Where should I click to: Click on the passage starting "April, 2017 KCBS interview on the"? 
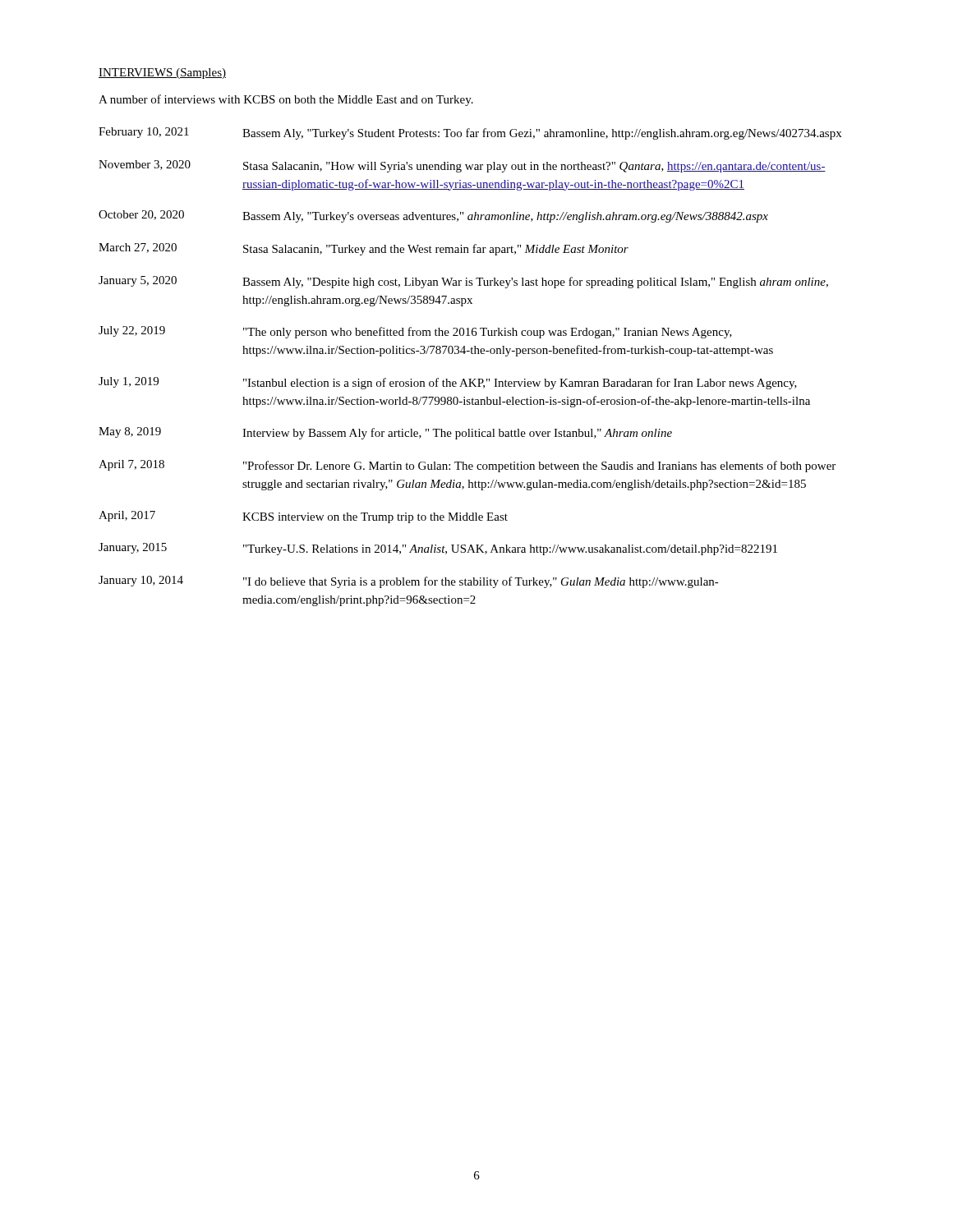(476, 517)
